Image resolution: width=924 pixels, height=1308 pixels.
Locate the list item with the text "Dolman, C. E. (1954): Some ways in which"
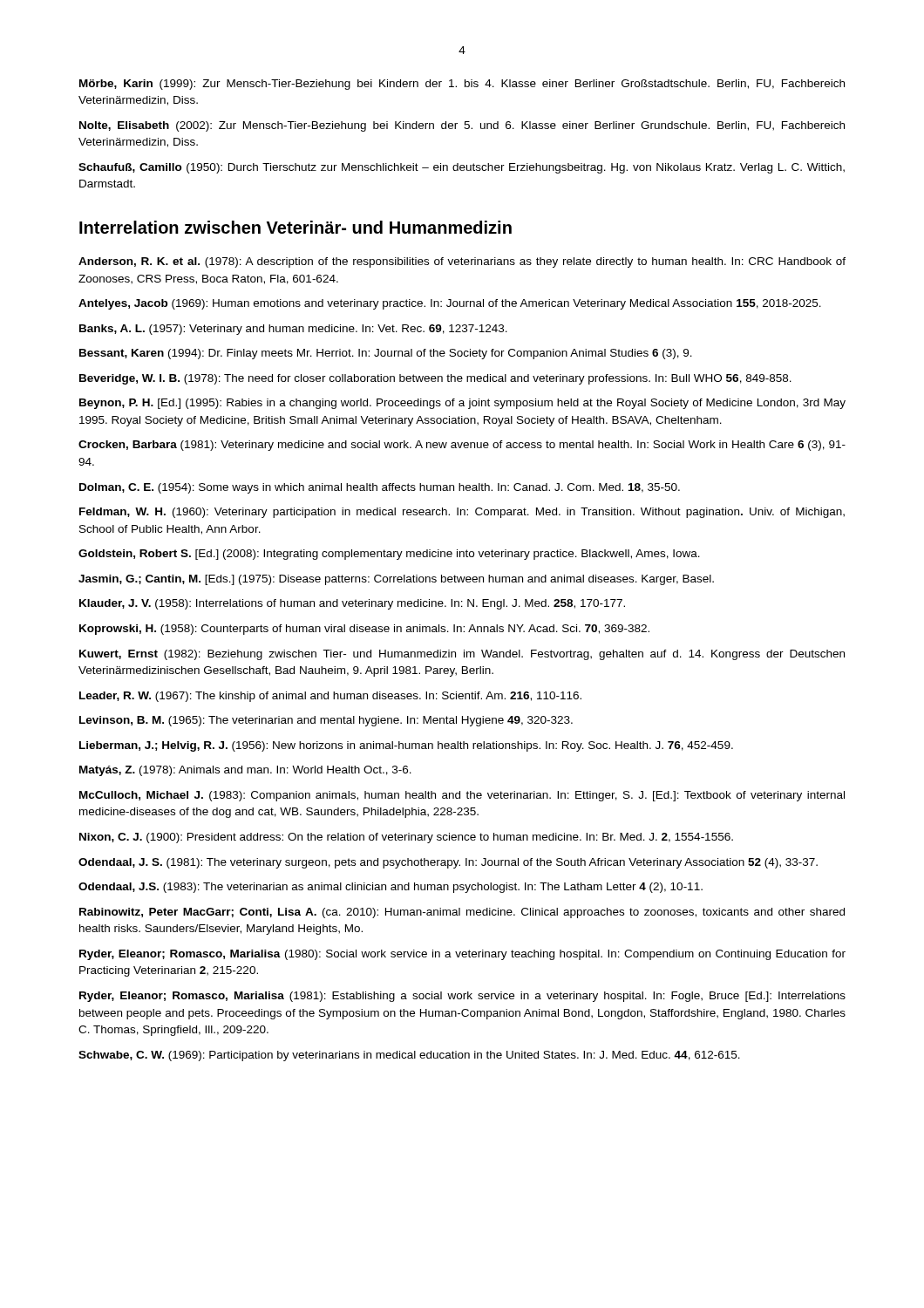coord(380,487)
